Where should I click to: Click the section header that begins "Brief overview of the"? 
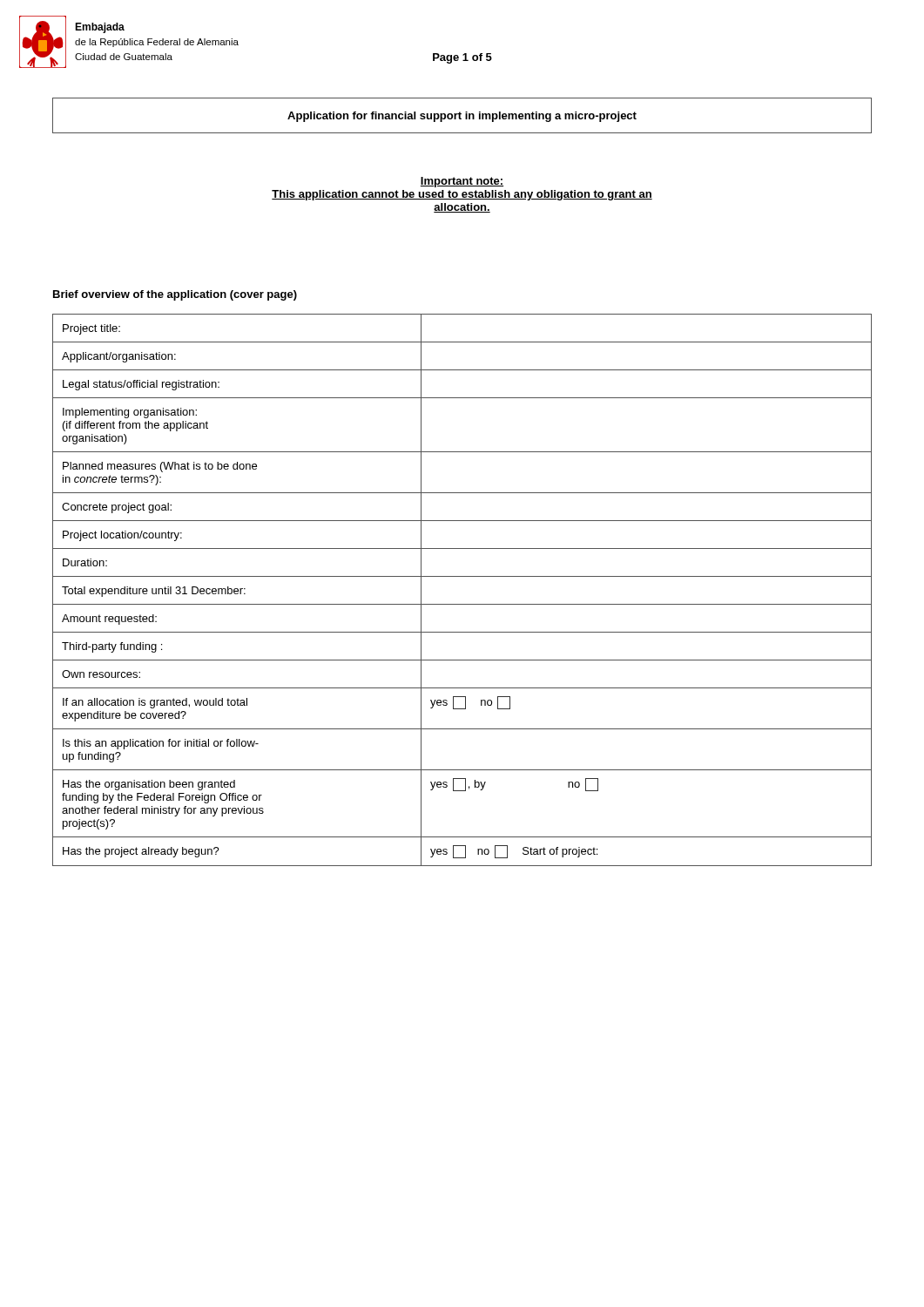click(x=175, y=294)
